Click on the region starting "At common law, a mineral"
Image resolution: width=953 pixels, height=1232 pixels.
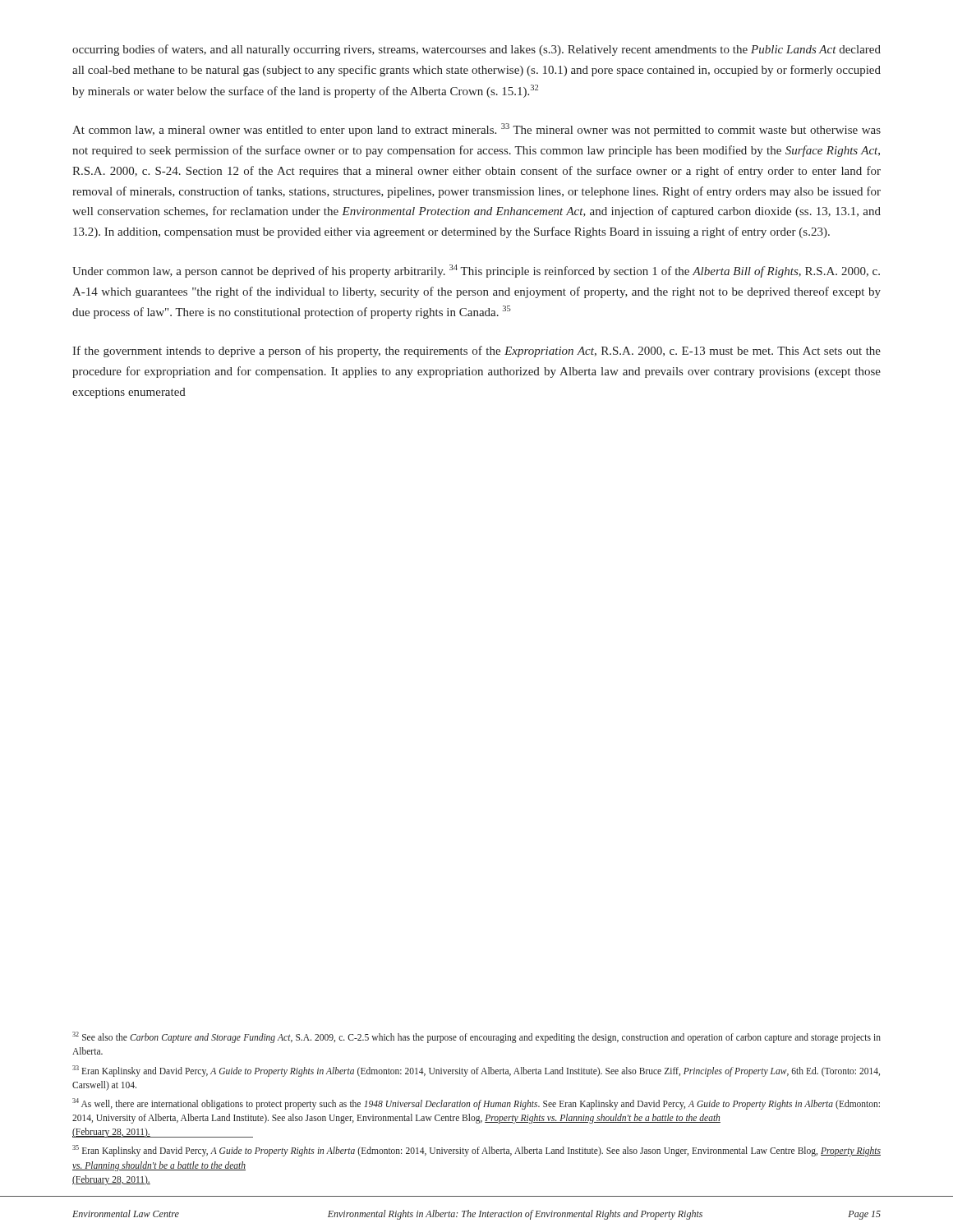pos(476,180)
